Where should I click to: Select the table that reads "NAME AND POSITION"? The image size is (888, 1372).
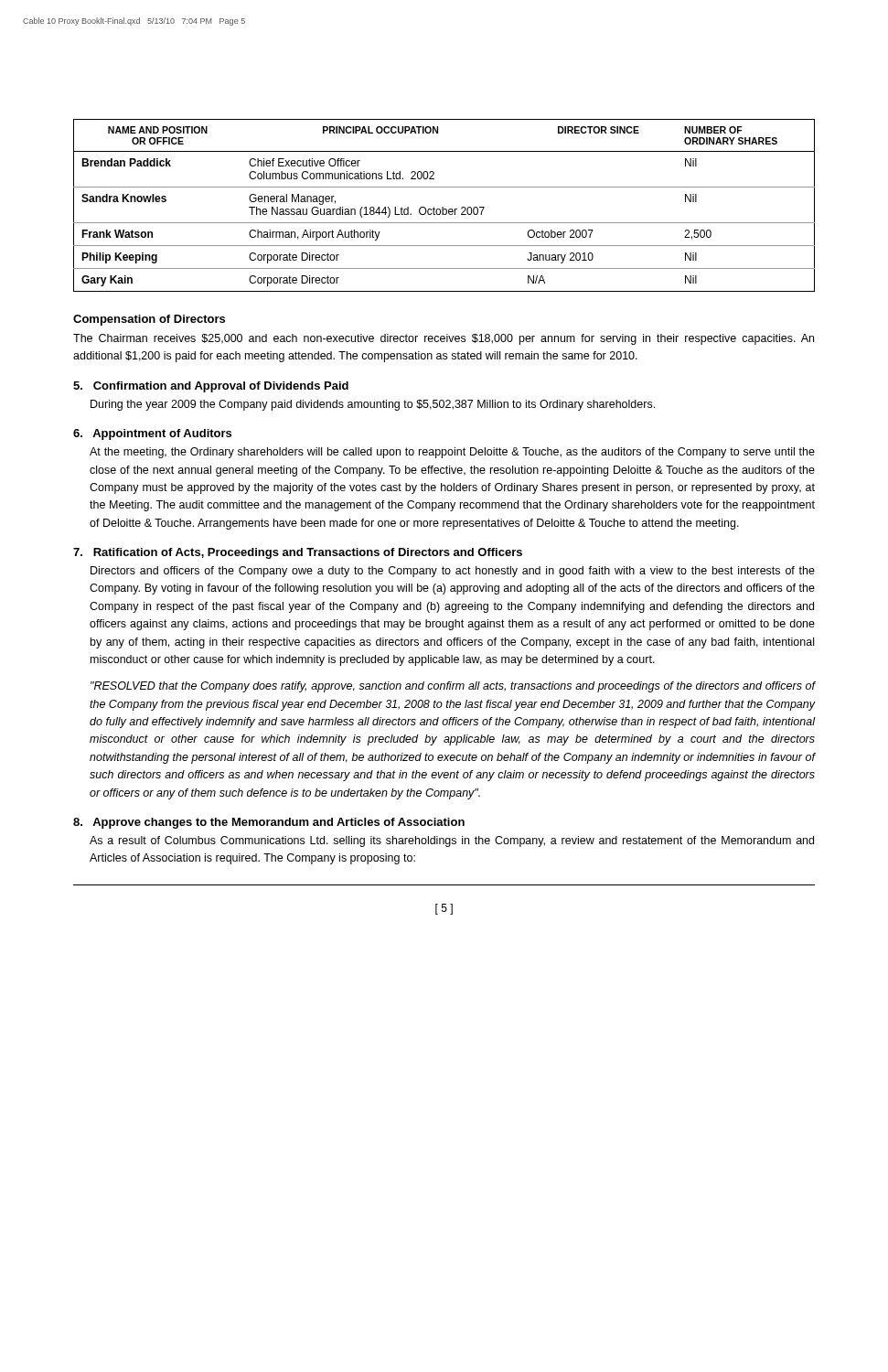click(444, 205)
